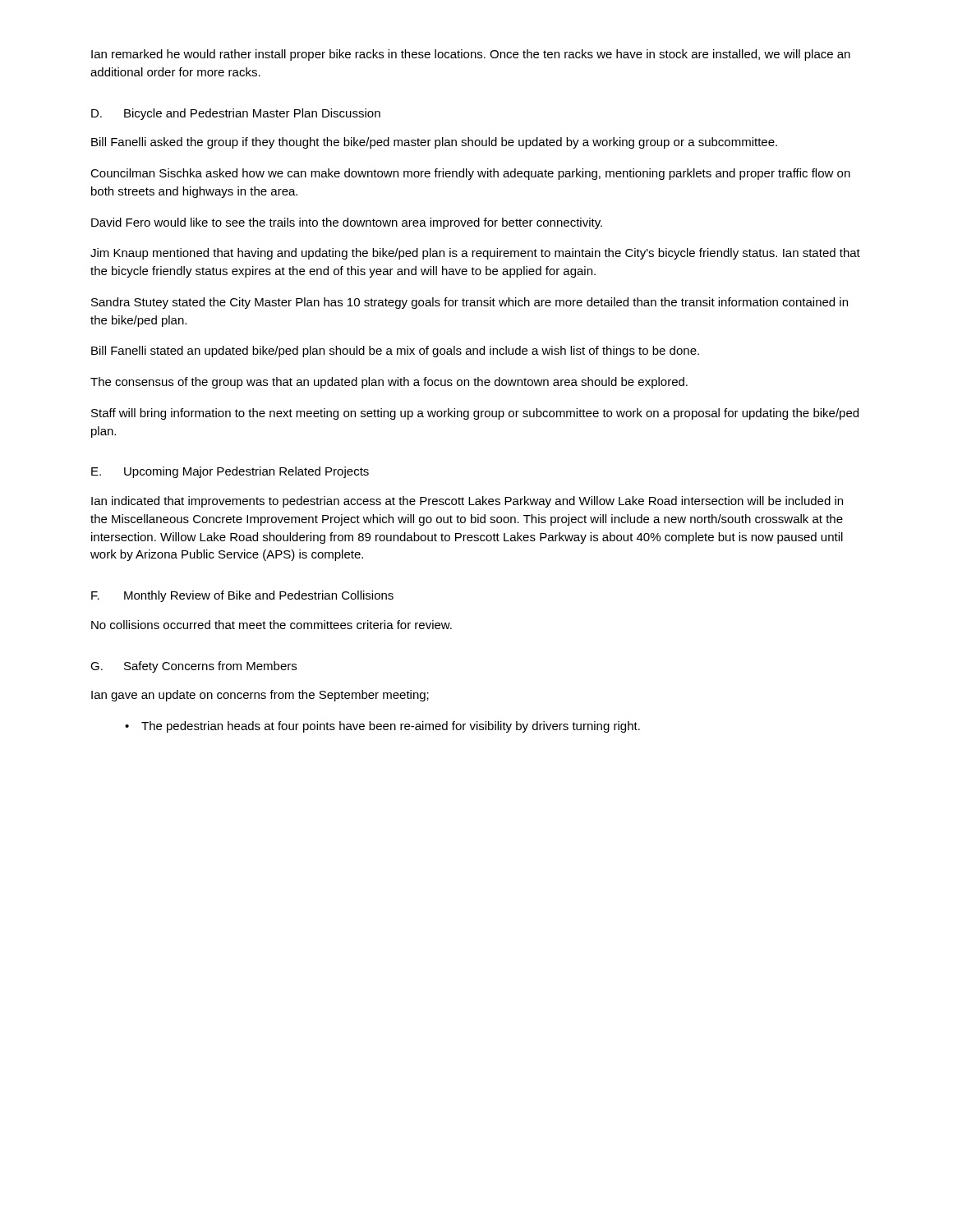
Task: Select the block starting "Councilman Sischka asked"
Action: [470, 182]
